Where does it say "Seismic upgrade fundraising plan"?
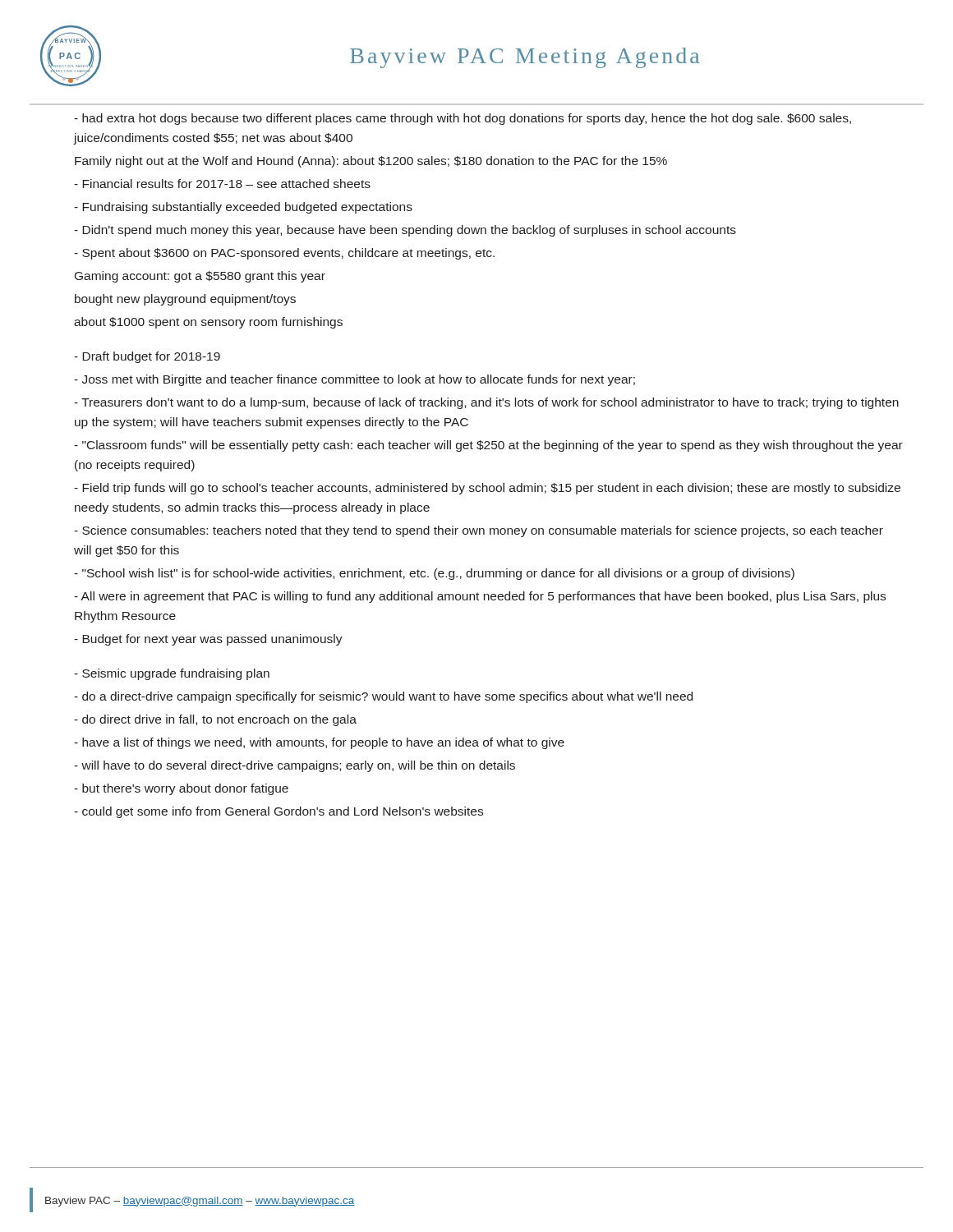The width and height of the screenshot is (953, 1232). (172, 674)
